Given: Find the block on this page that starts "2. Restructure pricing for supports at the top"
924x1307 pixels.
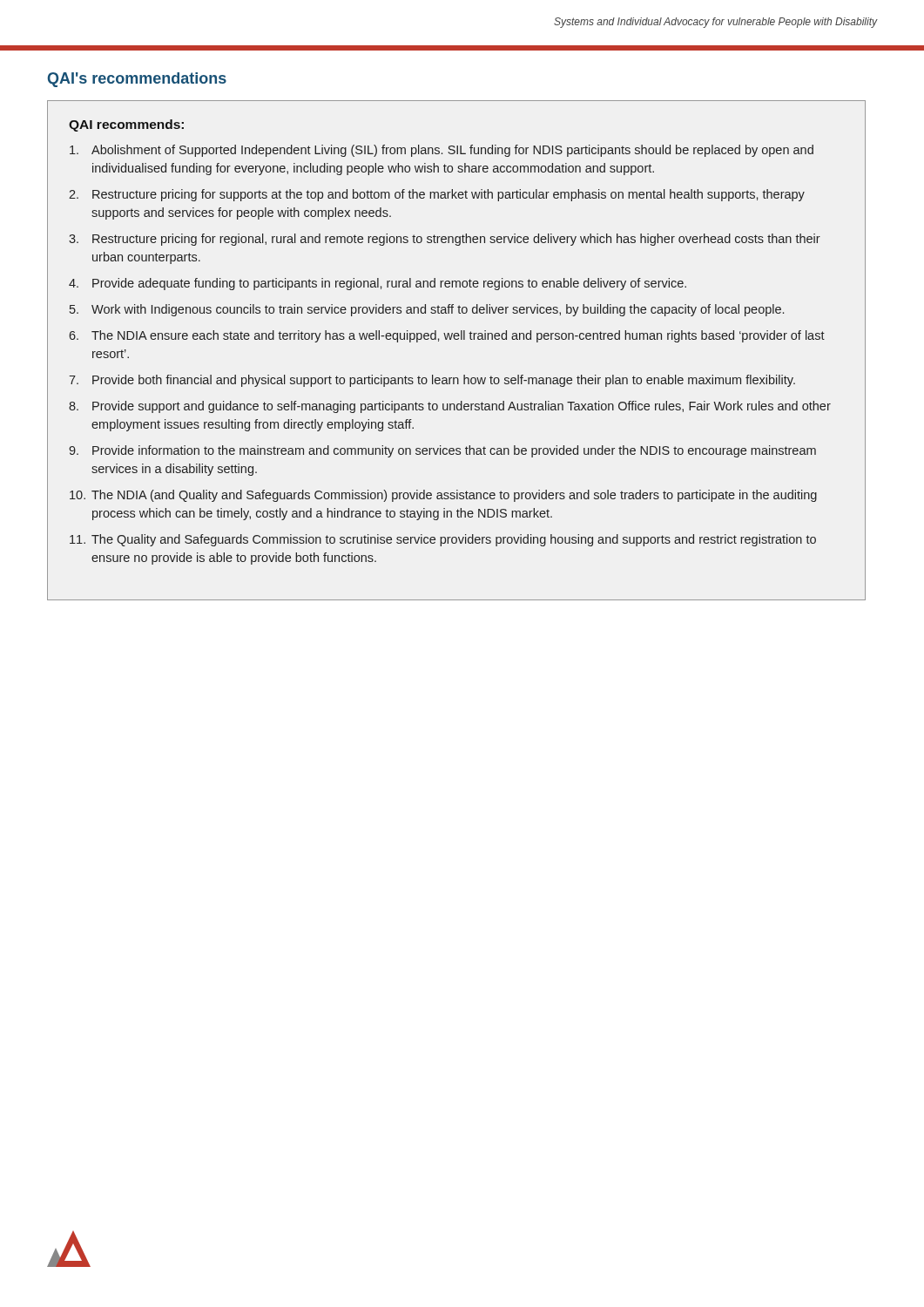Looking at the screenshot, I should pyautogui.click(x=456, y=204).
